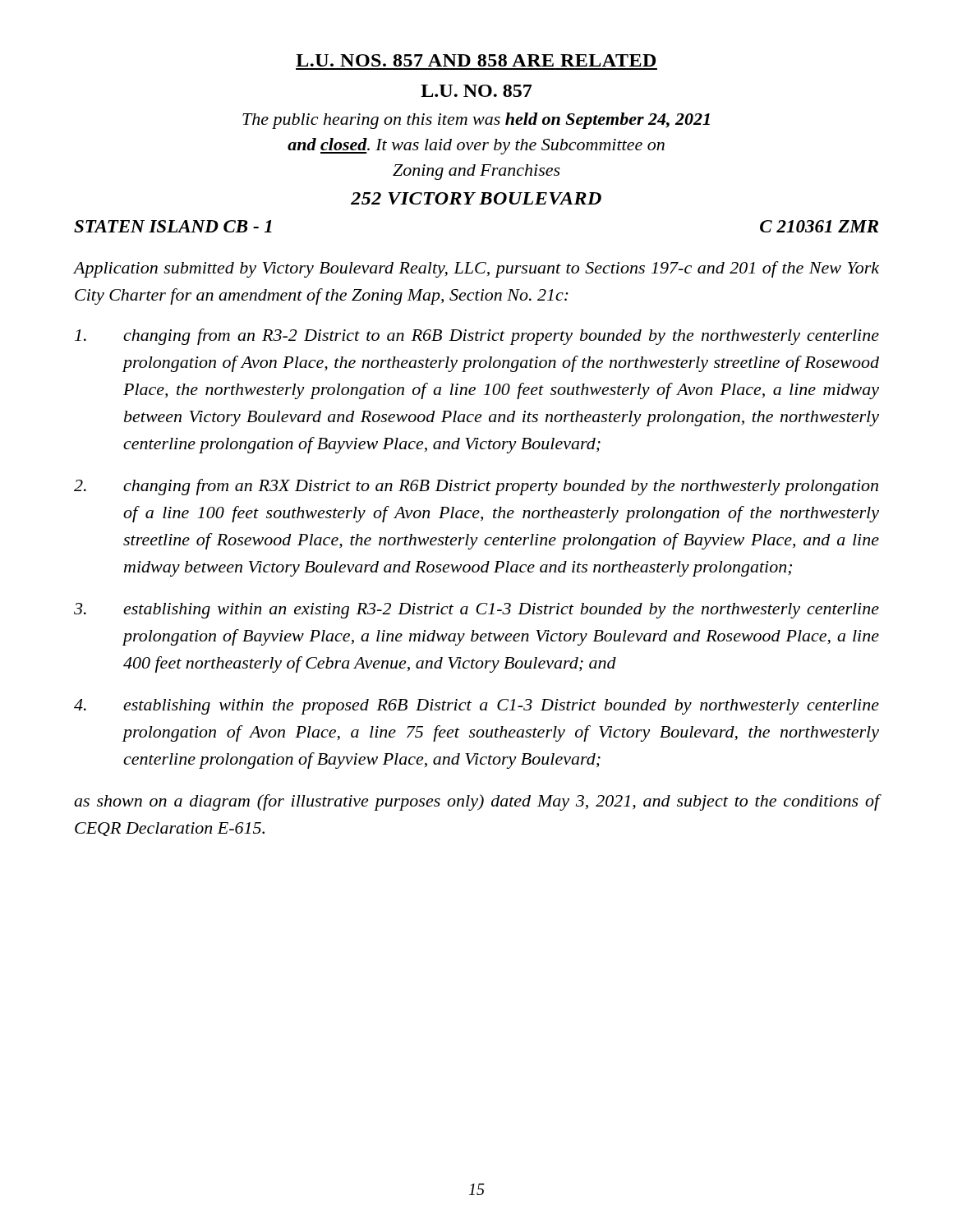
Task: Find "252 VICTORY BOULEVARD" on this page
Action: tap(476, 198)
